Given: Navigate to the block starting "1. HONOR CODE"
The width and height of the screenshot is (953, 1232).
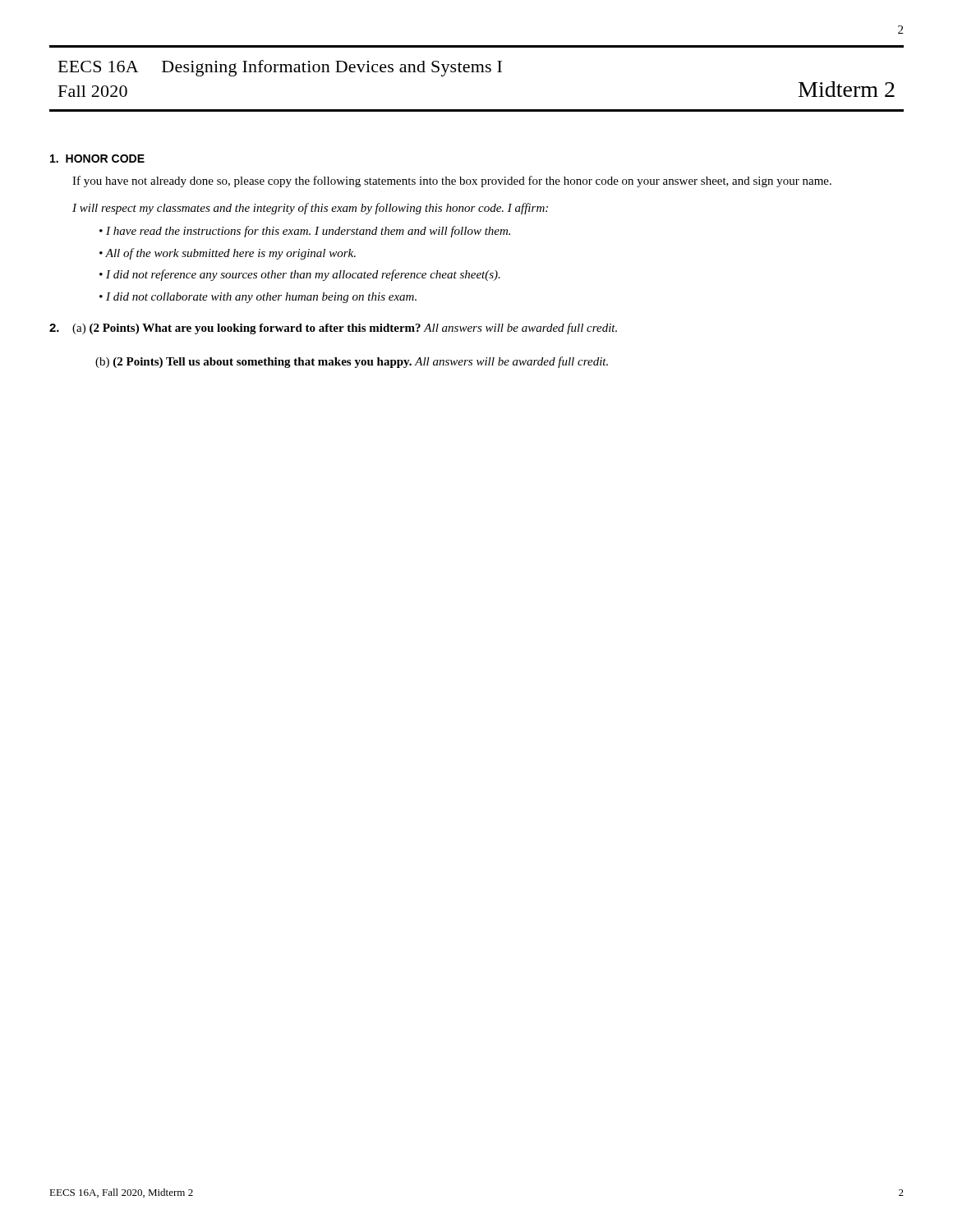Looking at the screenshot, I should point(97,158).
